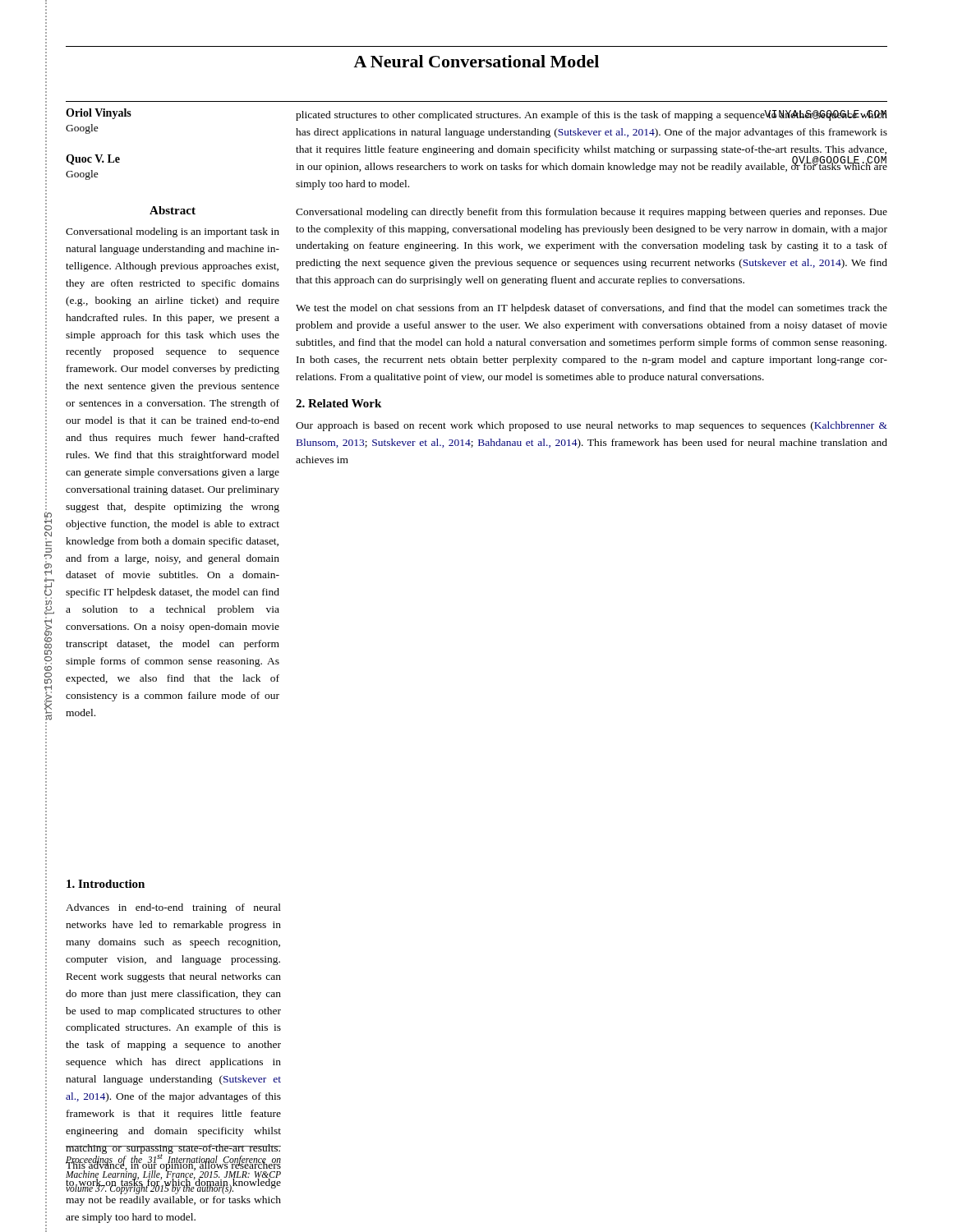Where does it say "2. Related Work"?
Viewport: 953px width, 1232px height.
coord(339,403)
